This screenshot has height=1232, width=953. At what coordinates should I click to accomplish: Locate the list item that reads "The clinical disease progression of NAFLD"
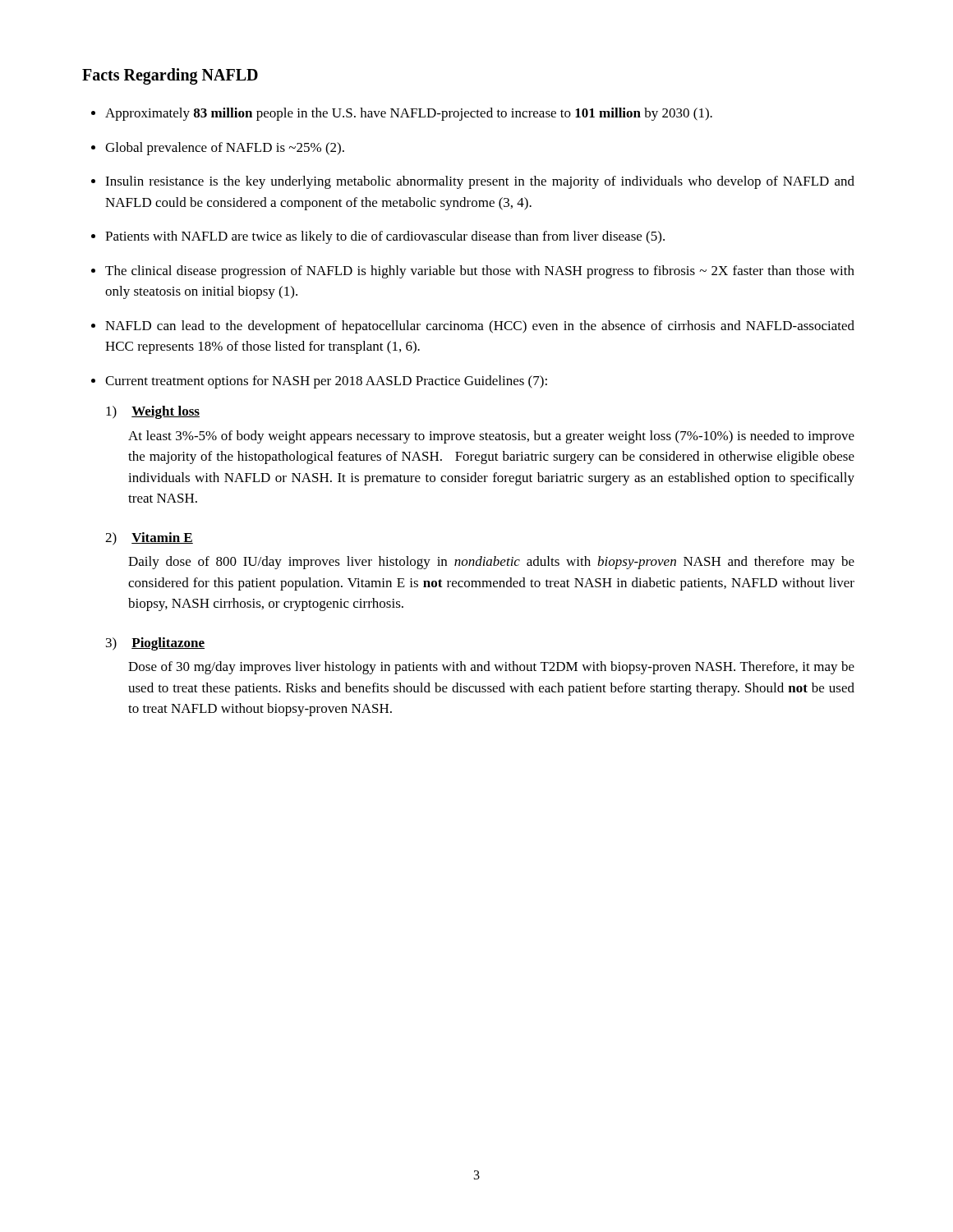click(480, 281)
